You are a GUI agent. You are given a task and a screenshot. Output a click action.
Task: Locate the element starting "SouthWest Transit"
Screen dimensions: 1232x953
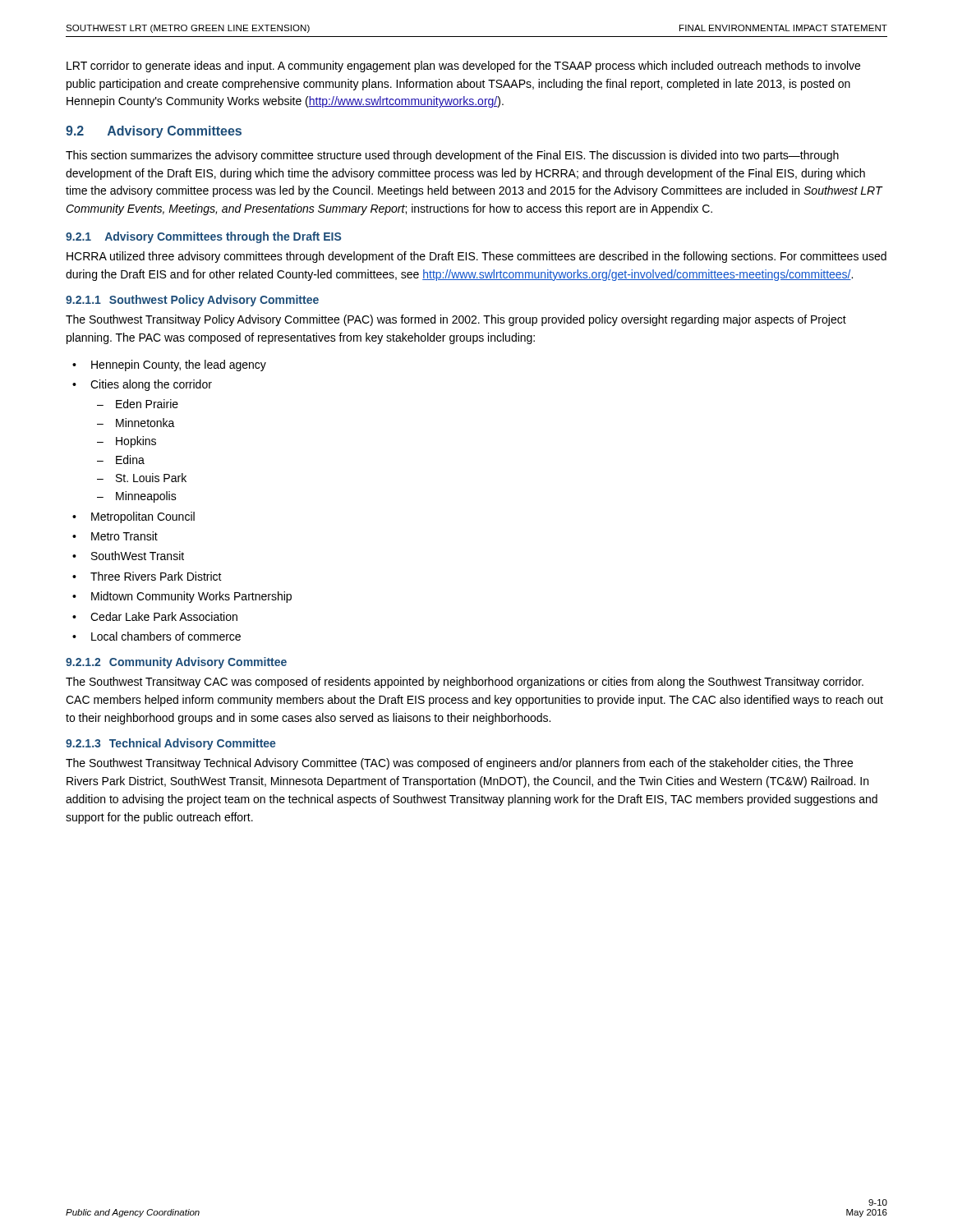click(x=137, y=556)
